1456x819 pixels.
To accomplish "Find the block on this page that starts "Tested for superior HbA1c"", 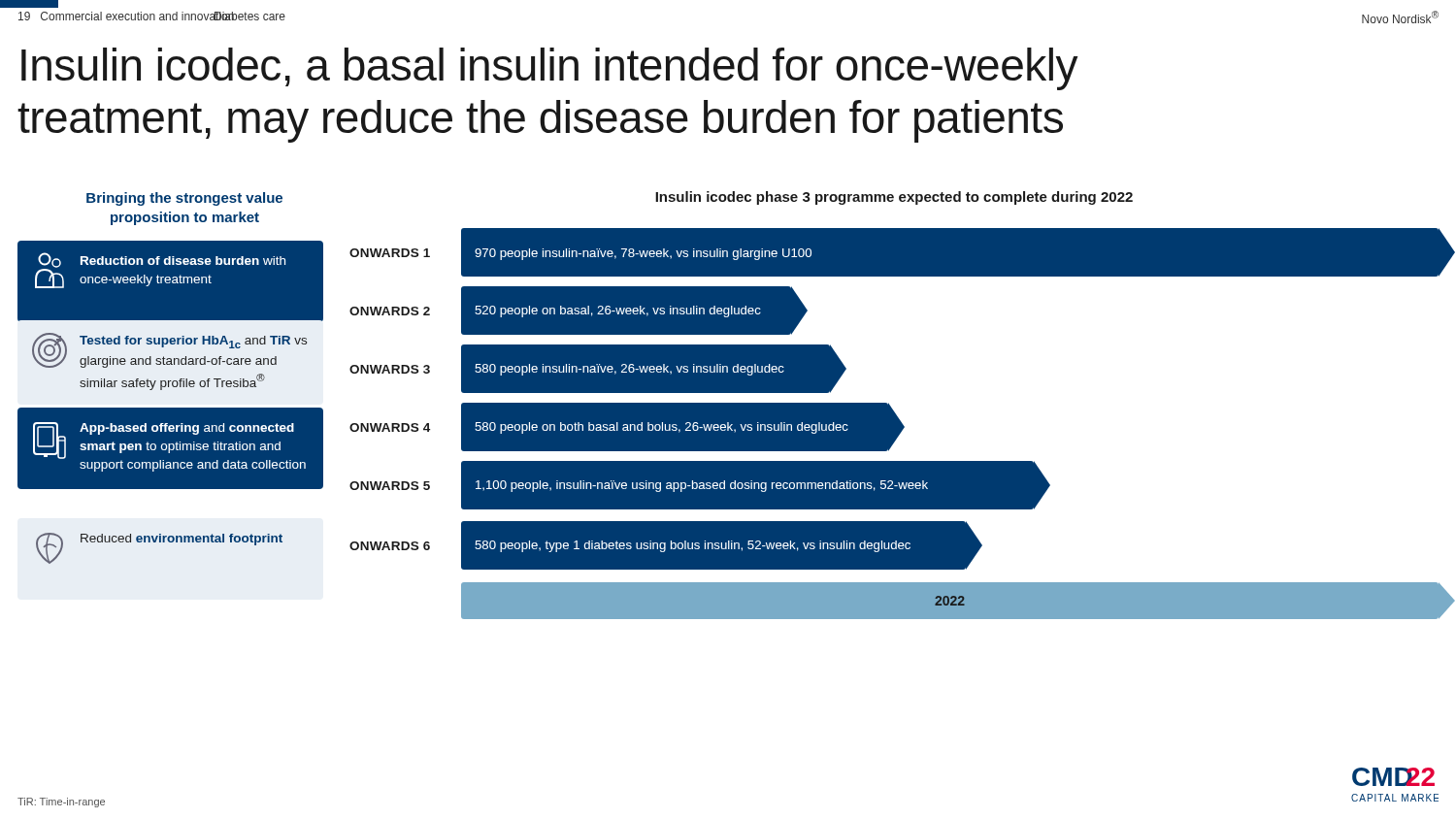I will point(170,362).
